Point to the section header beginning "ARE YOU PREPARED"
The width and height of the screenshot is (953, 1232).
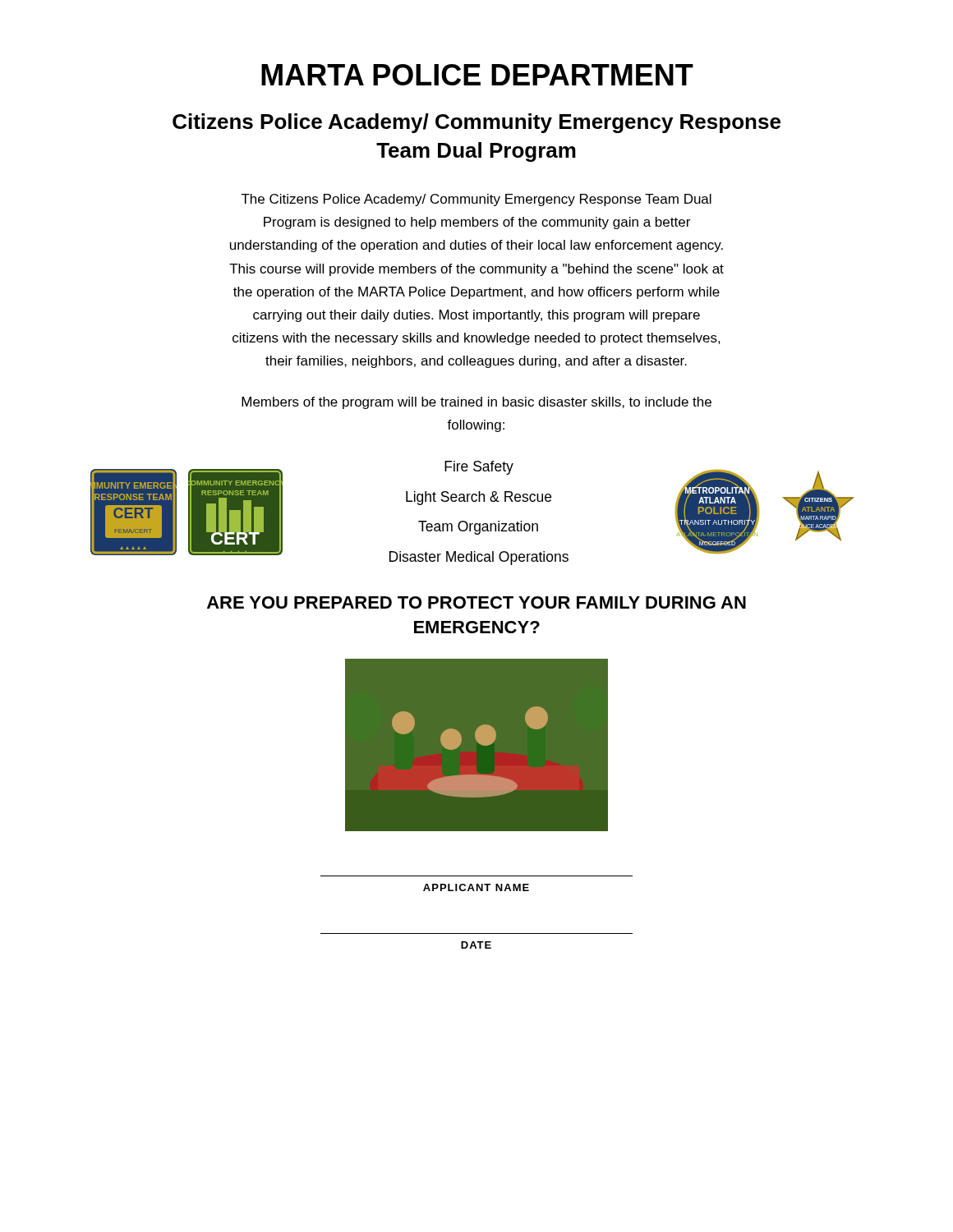click(476, 615)
